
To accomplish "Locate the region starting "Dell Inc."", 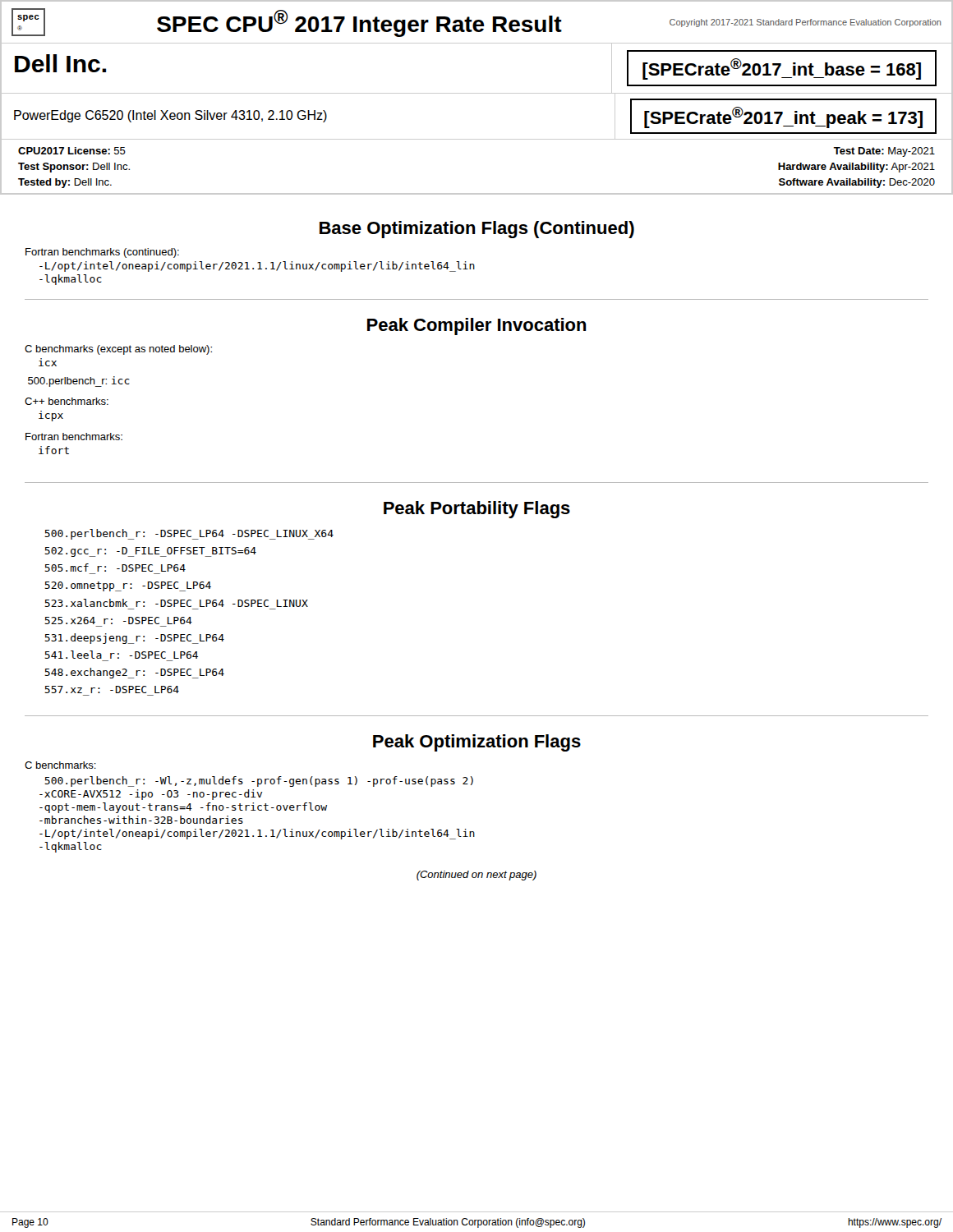I will click(60, 64).
